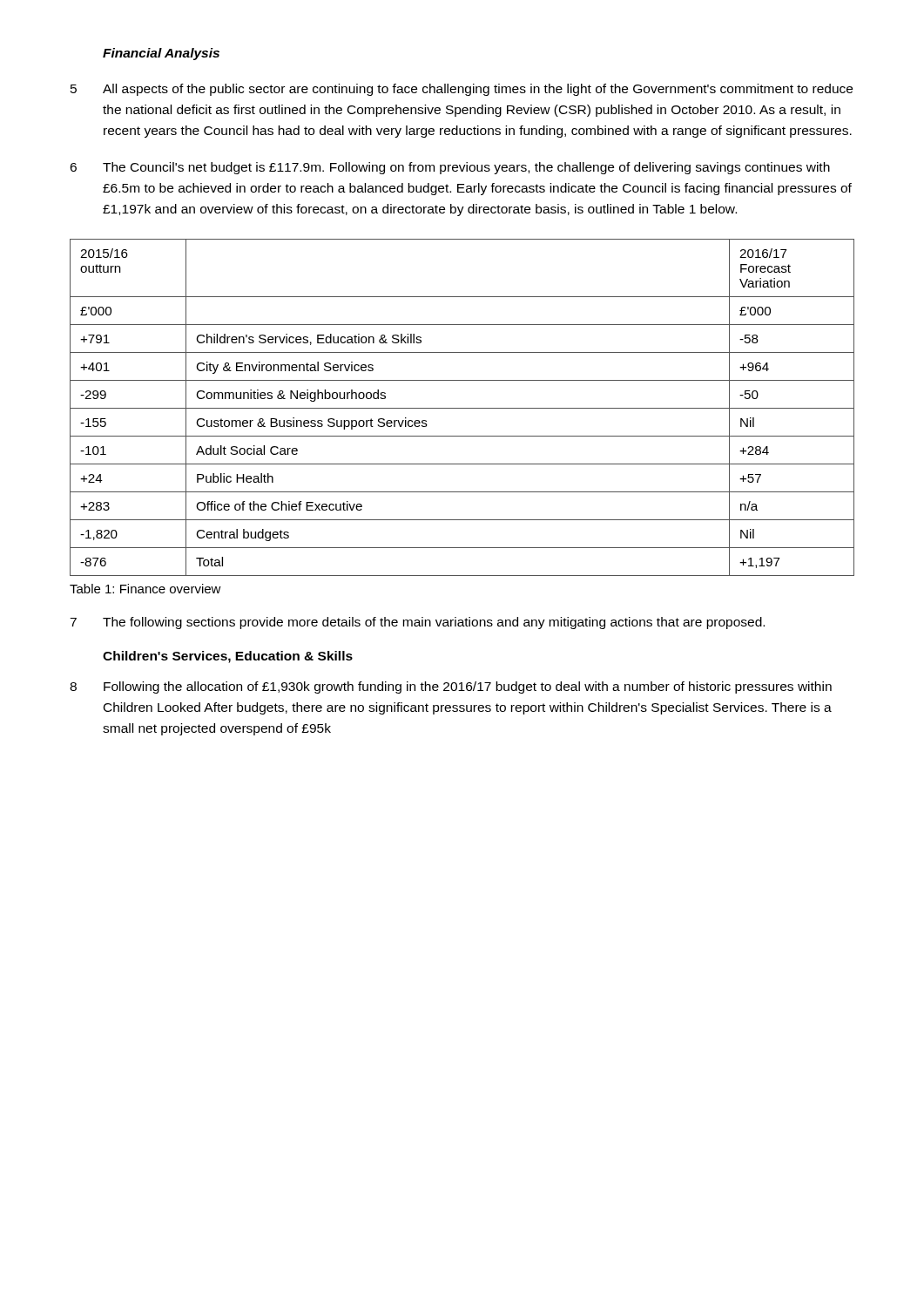Locate the text "Table 1: Finance overview"
924x1307 pixels.
tap(145, 589)
